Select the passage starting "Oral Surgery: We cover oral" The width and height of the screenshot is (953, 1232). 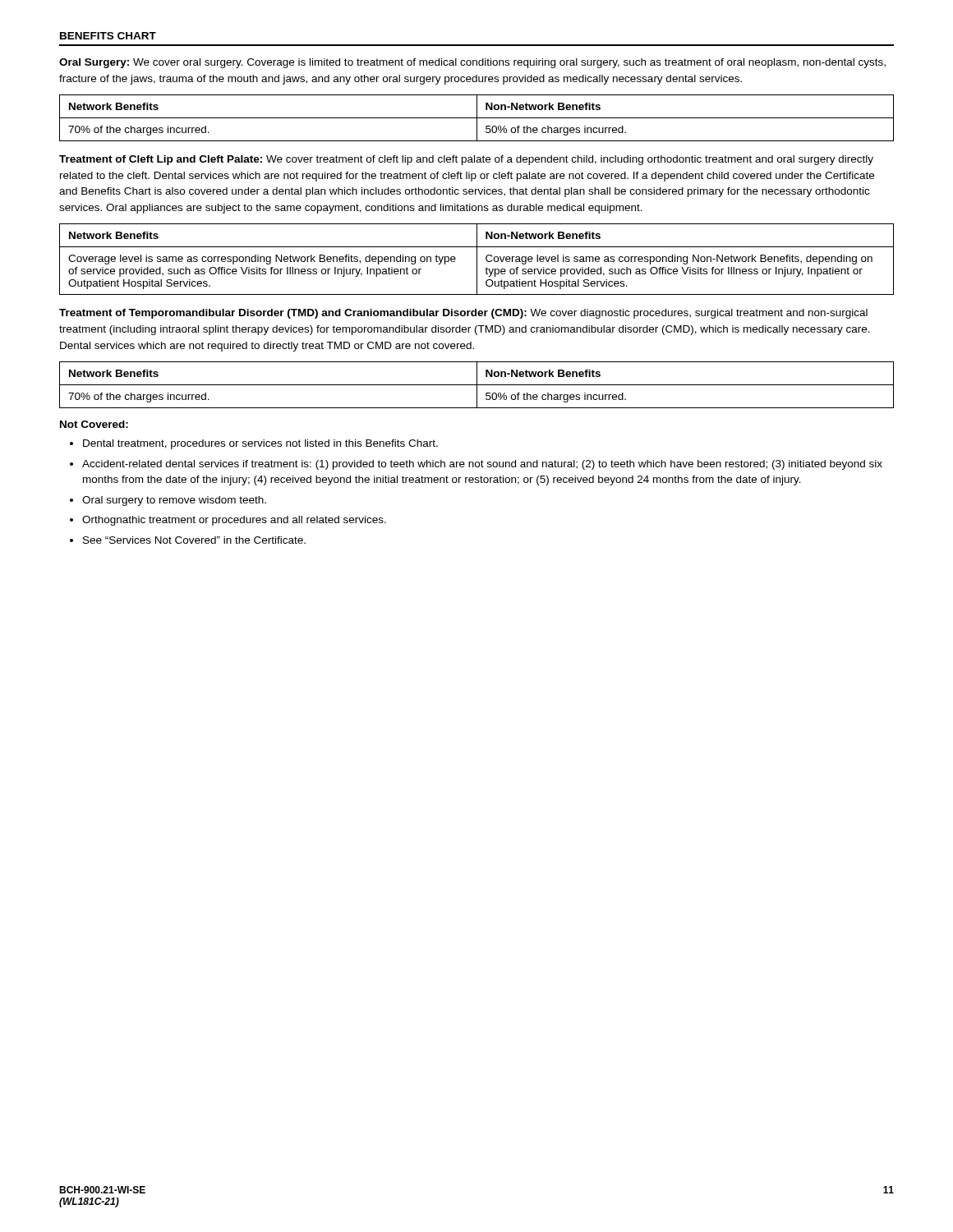click(x=473, y=70)
